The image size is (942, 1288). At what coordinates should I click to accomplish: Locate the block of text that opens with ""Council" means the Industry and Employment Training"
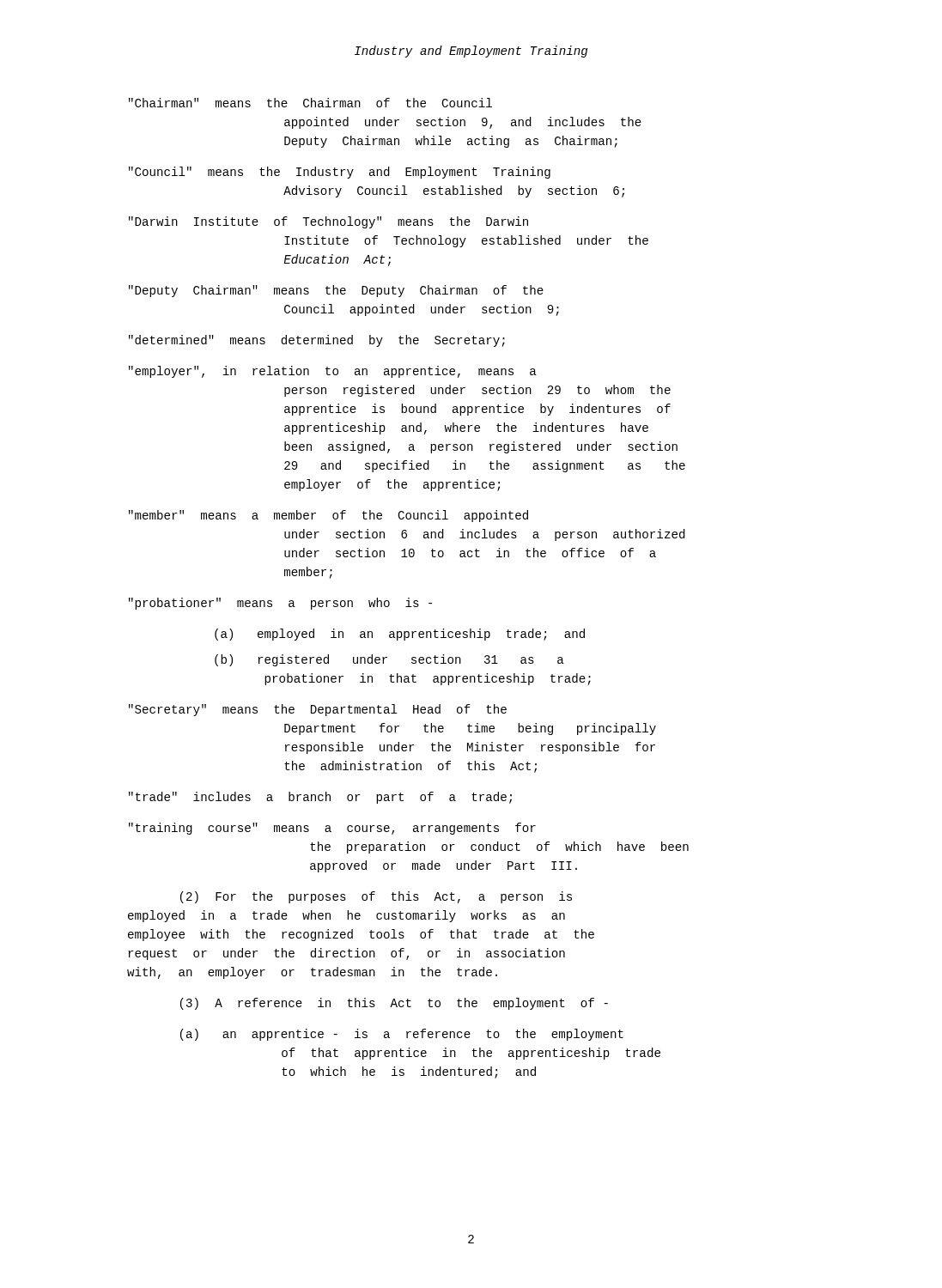tap(492, 182)
